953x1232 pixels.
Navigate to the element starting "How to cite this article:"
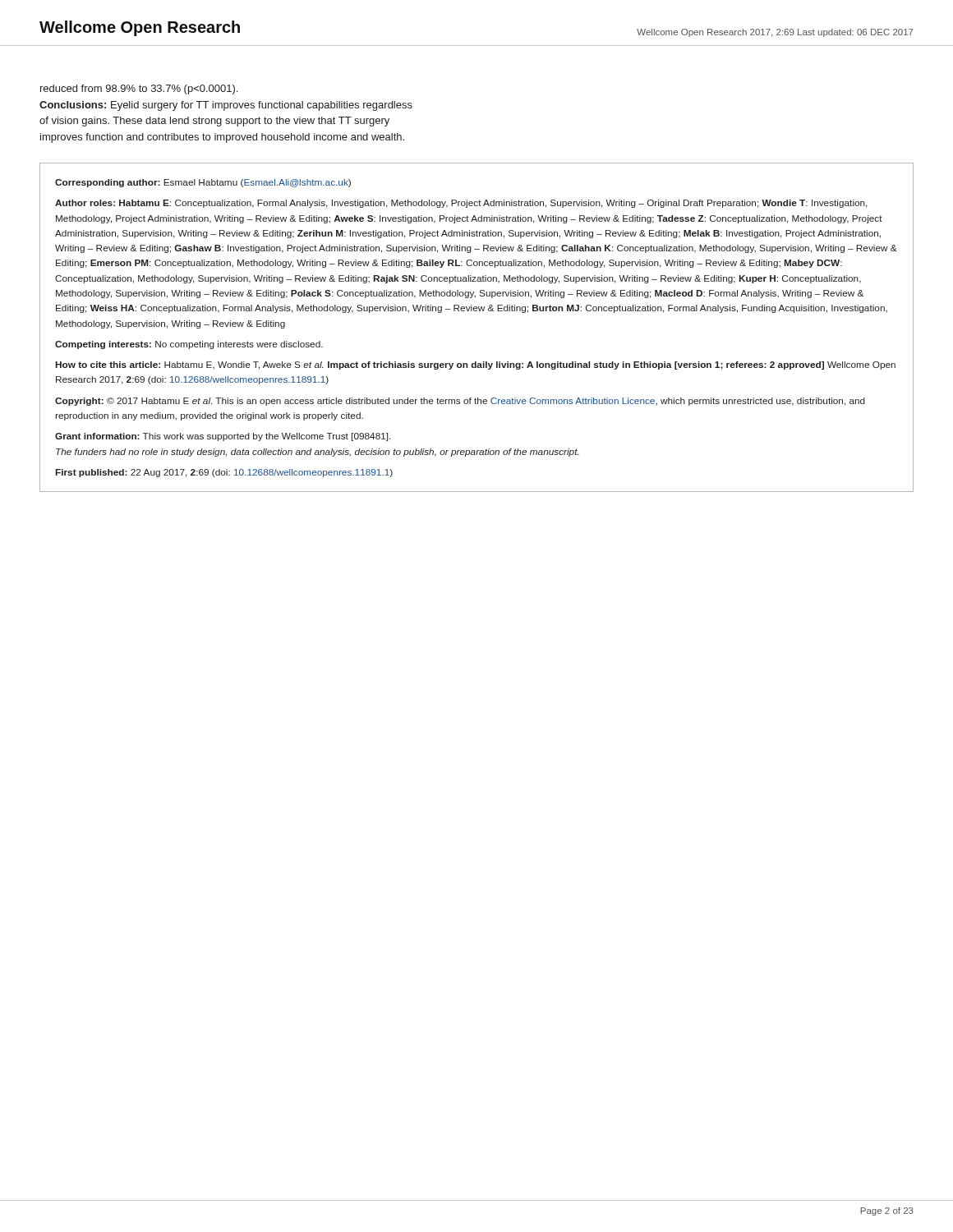476,372
